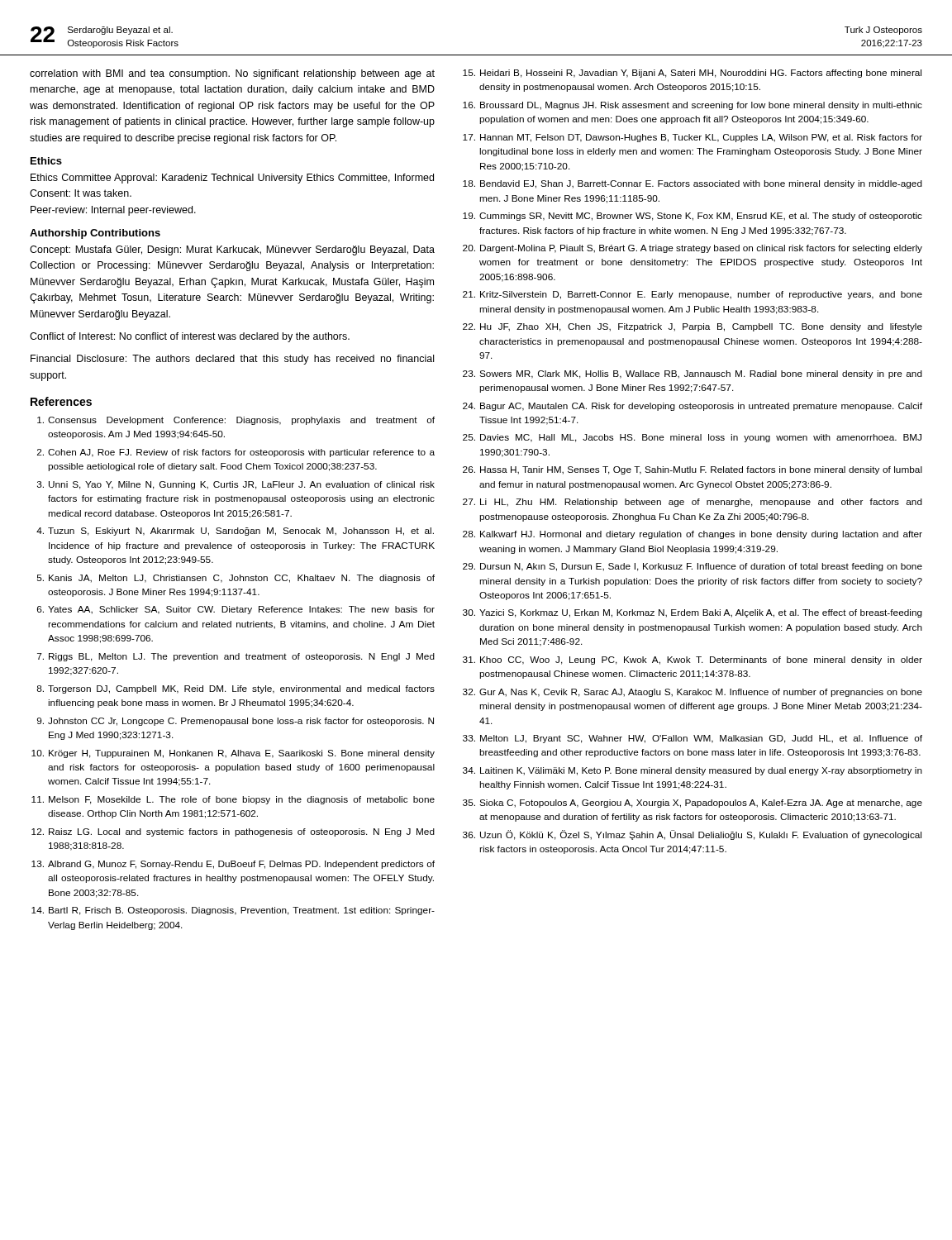Find the passage starting "3. Unni S, Yao Y, Milne N, Gunning"

[232, 499]
